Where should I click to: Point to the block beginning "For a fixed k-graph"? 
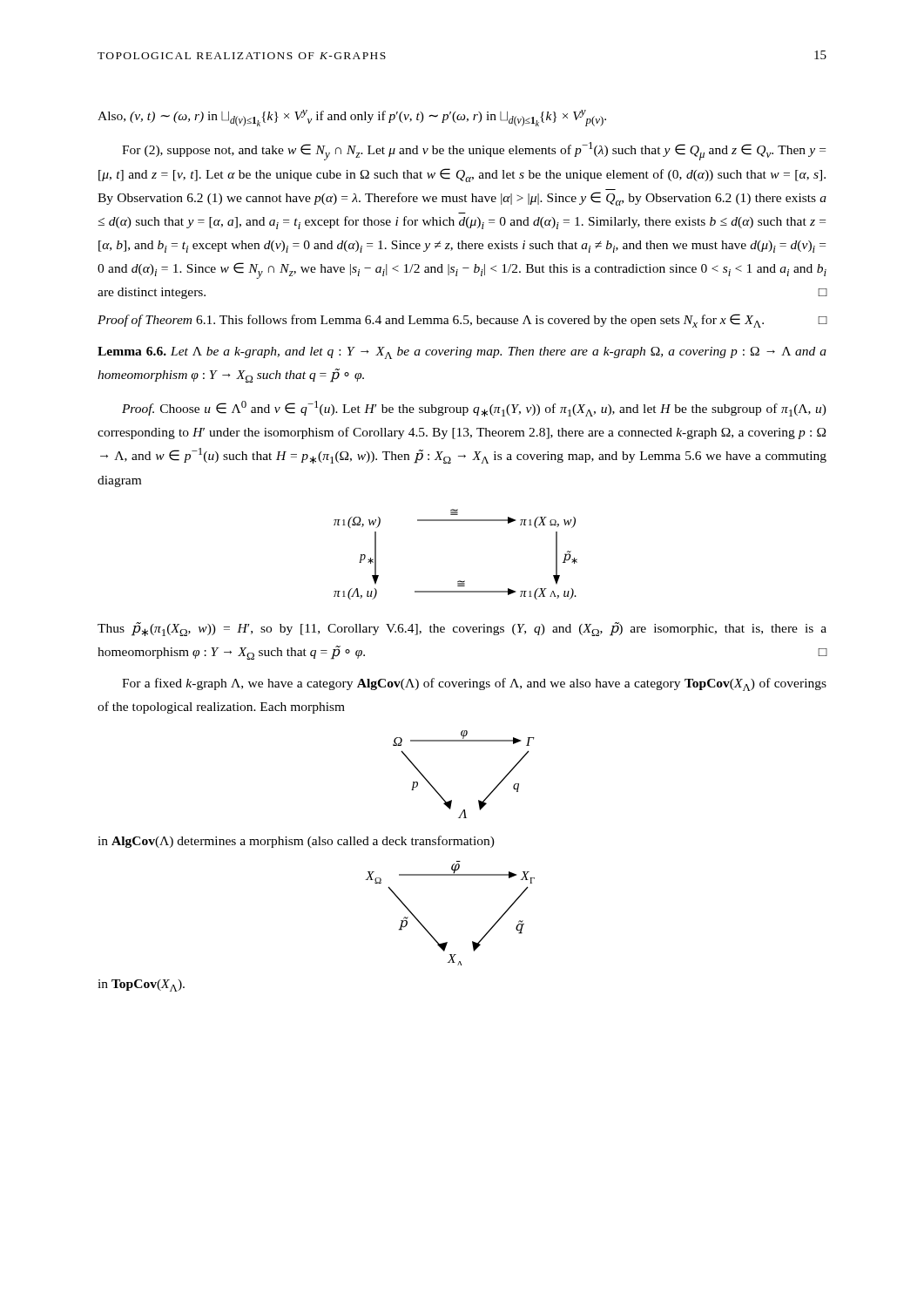point(462,694)
